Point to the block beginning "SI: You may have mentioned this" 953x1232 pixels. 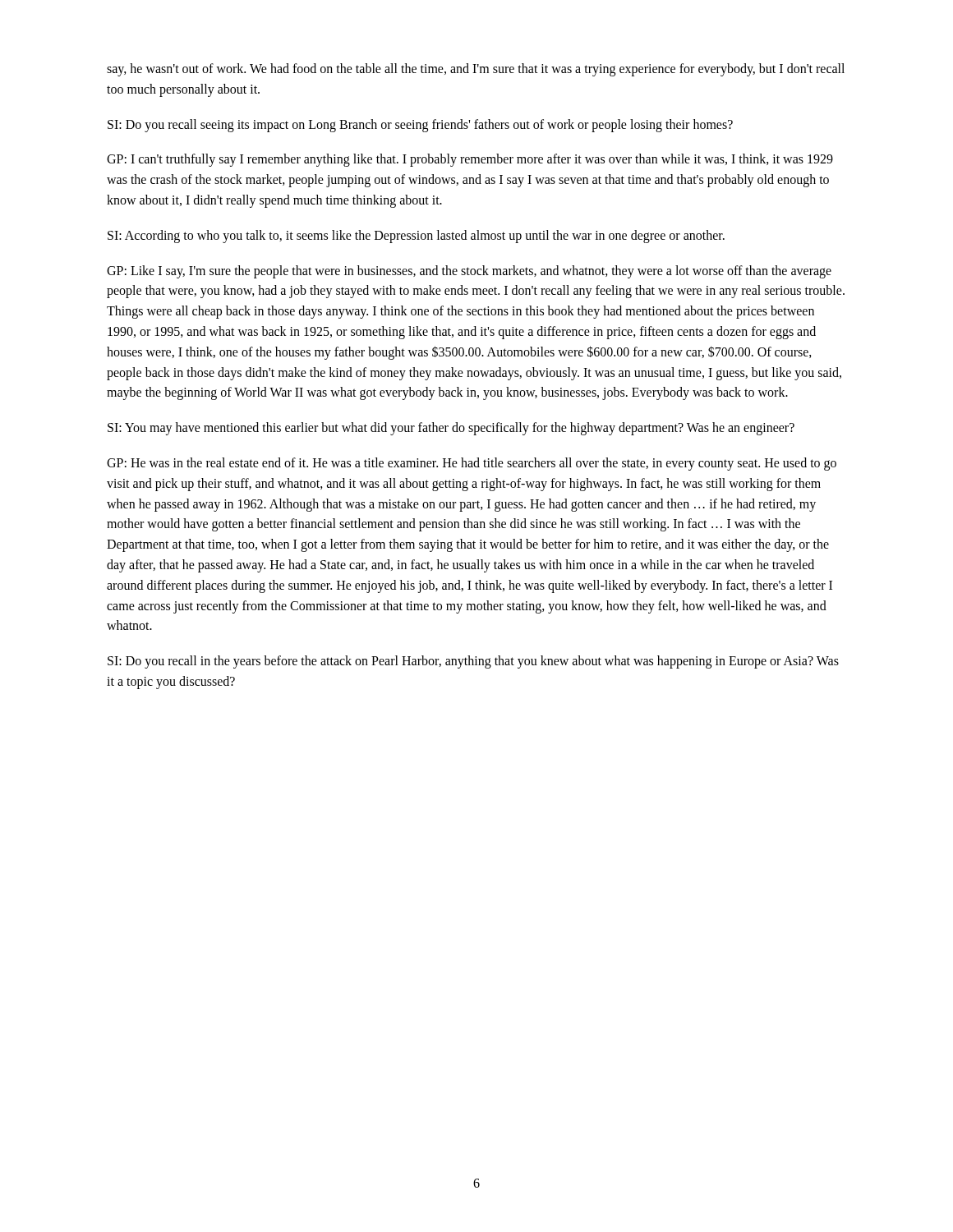coord(451,428)
